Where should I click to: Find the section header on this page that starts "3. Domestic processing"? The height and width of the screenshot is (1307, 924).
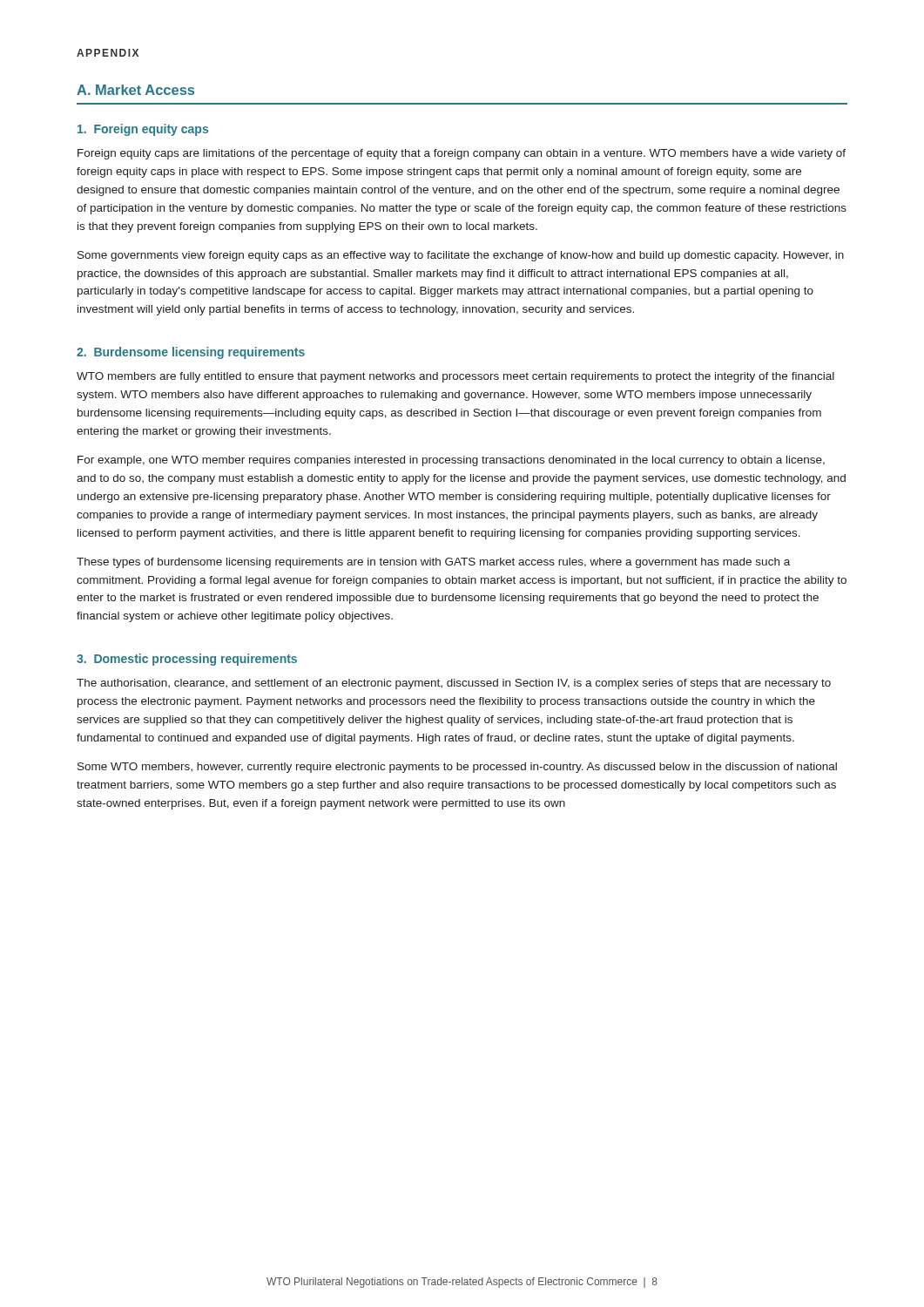[x=187, y=659]
